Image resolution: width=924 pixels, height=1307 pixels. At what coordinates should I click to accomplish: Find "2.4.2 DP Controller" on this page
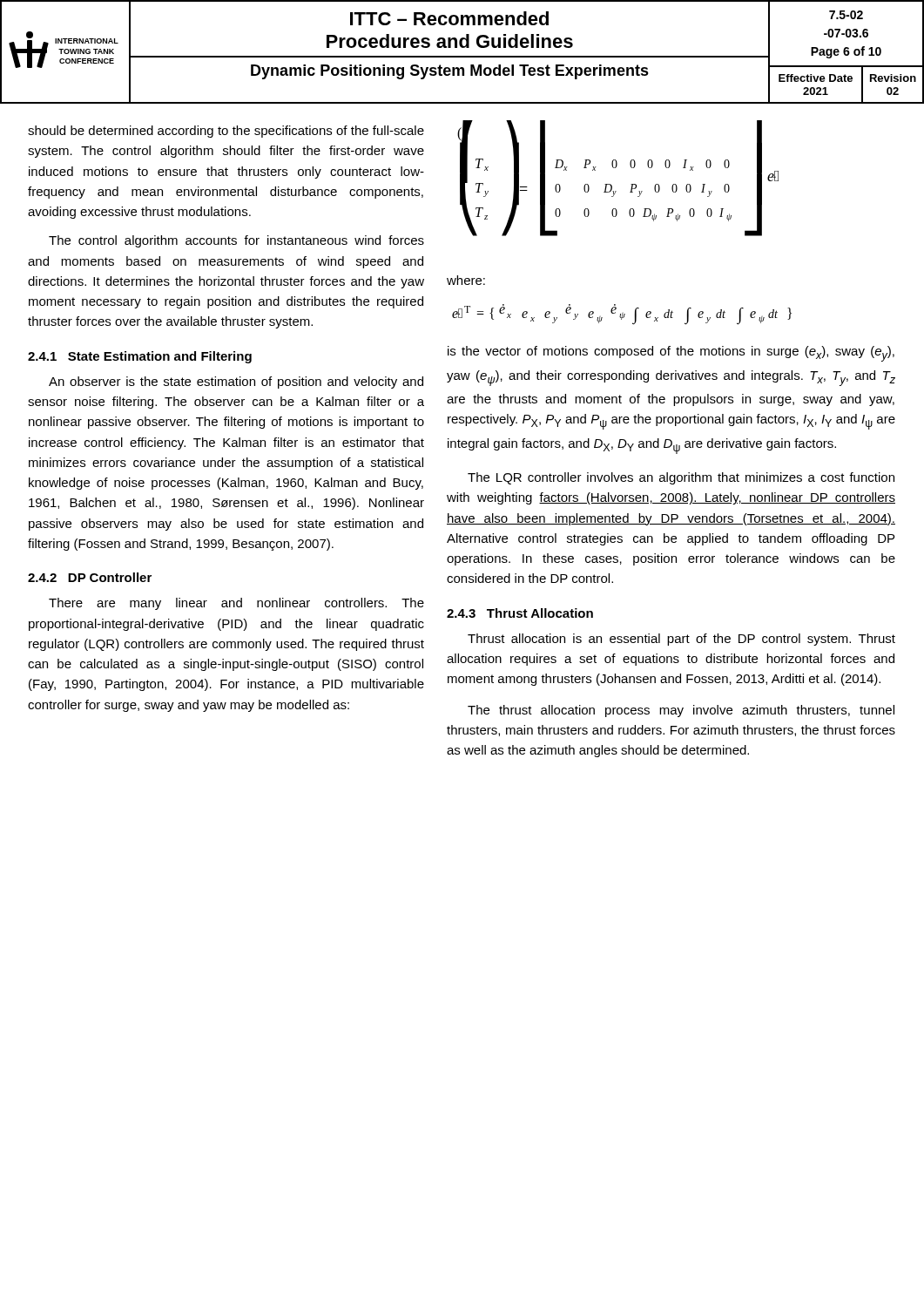point(90,577)
